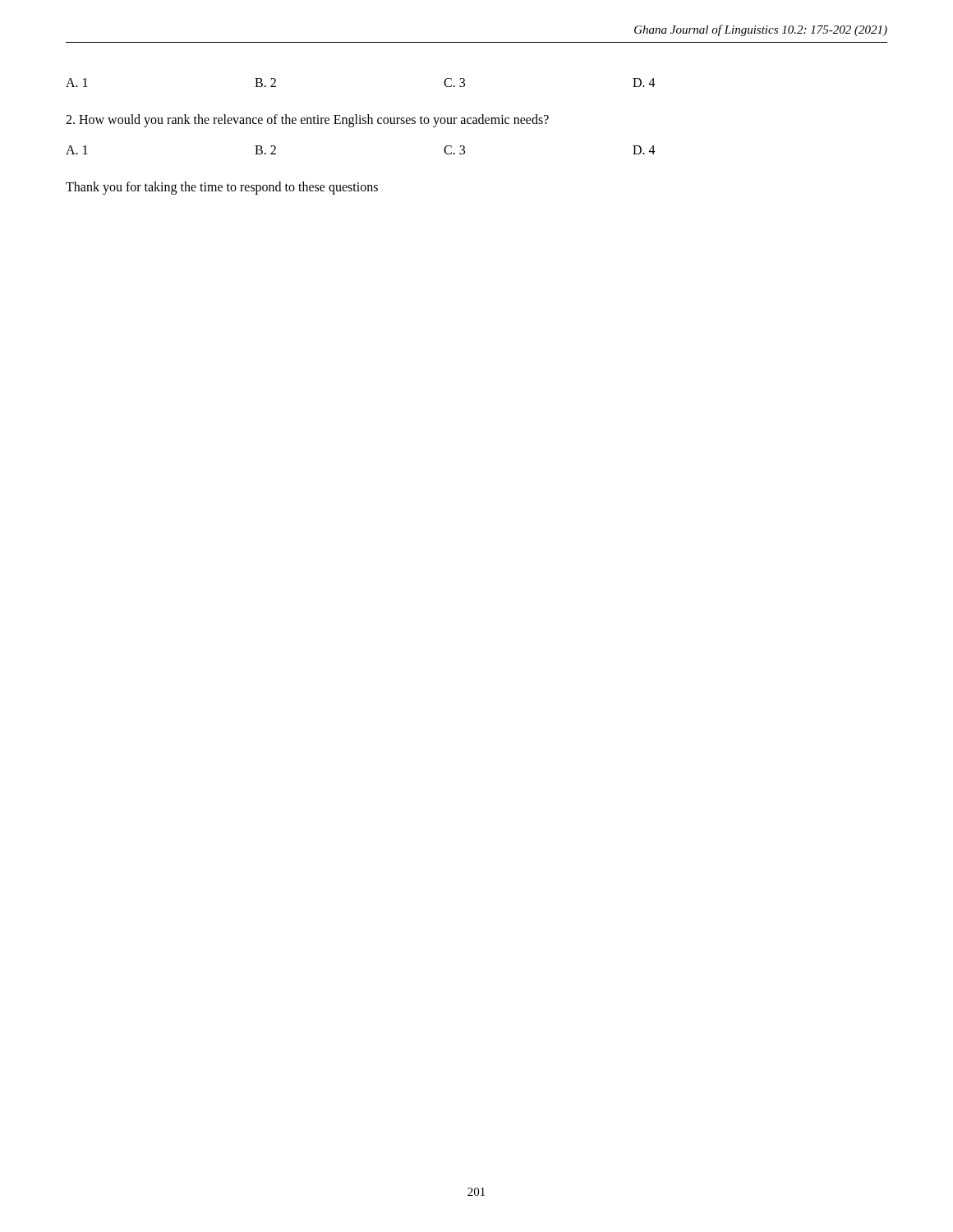Click on the text block with the text "How would you rank the"

[x=307, y=120]
